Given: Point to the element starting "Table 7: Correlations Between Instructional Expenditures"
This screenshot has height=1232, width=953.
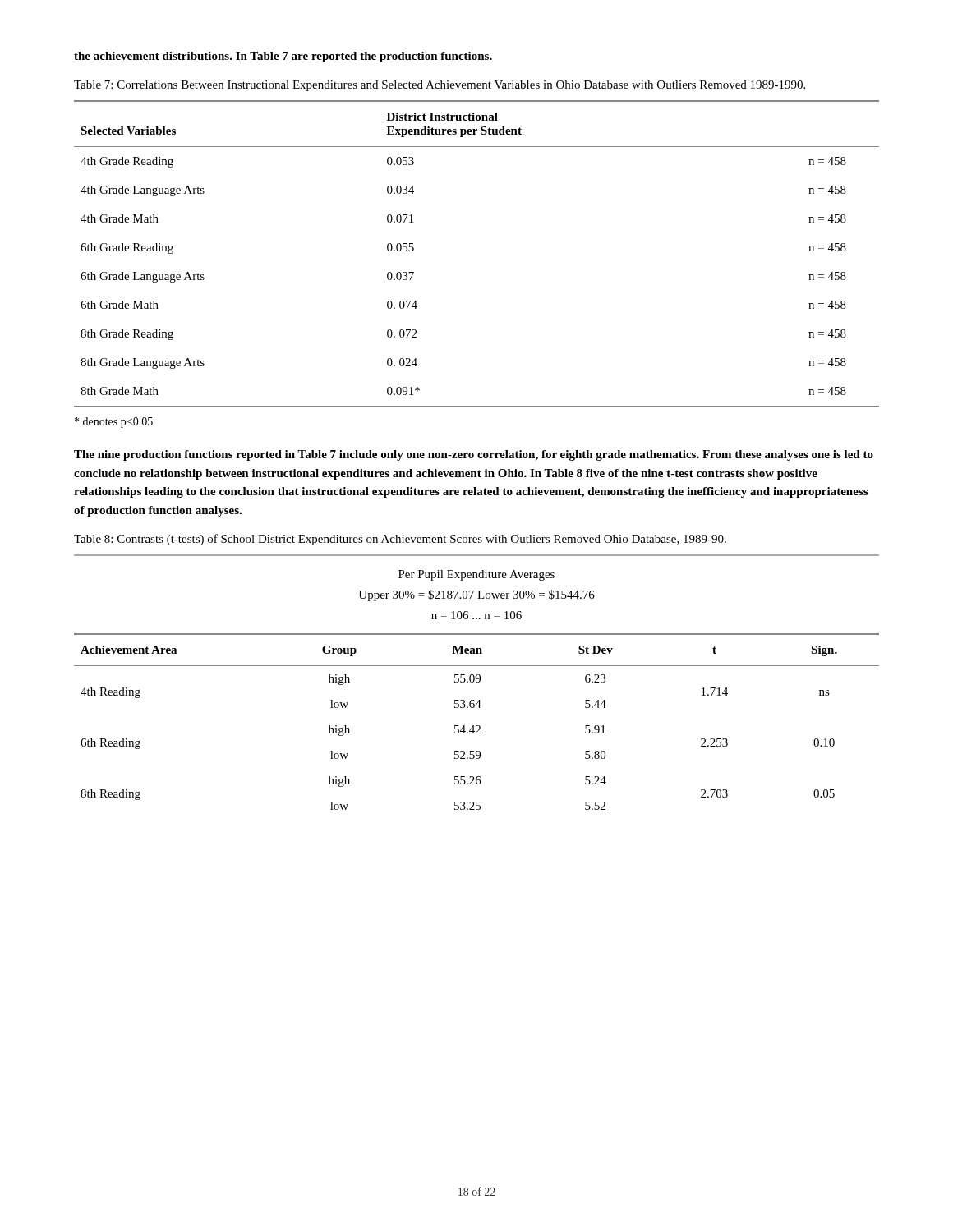Looking at the screenshot, I should coord(440,85).
